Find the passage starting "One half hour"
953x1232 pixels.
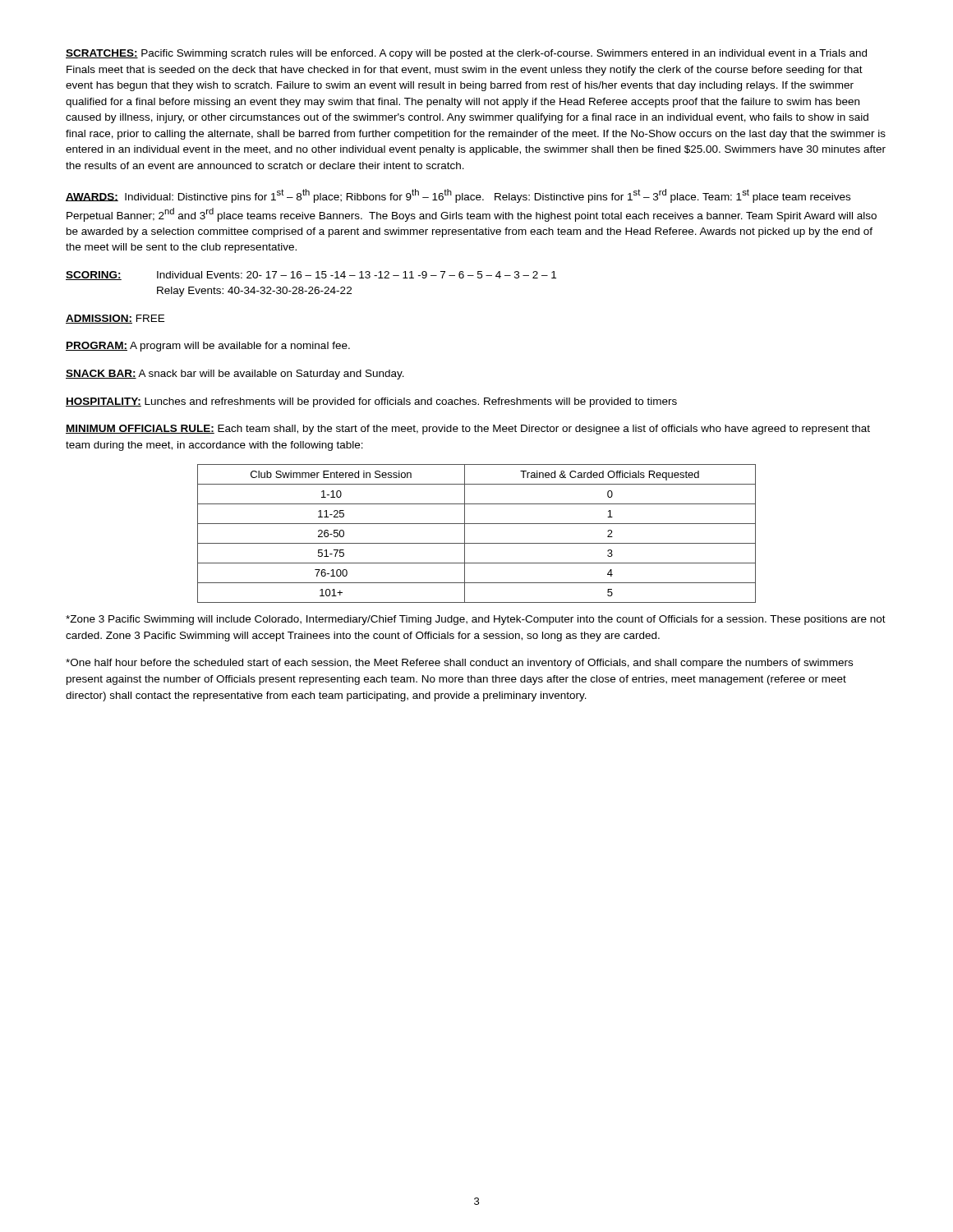(460, 679)
